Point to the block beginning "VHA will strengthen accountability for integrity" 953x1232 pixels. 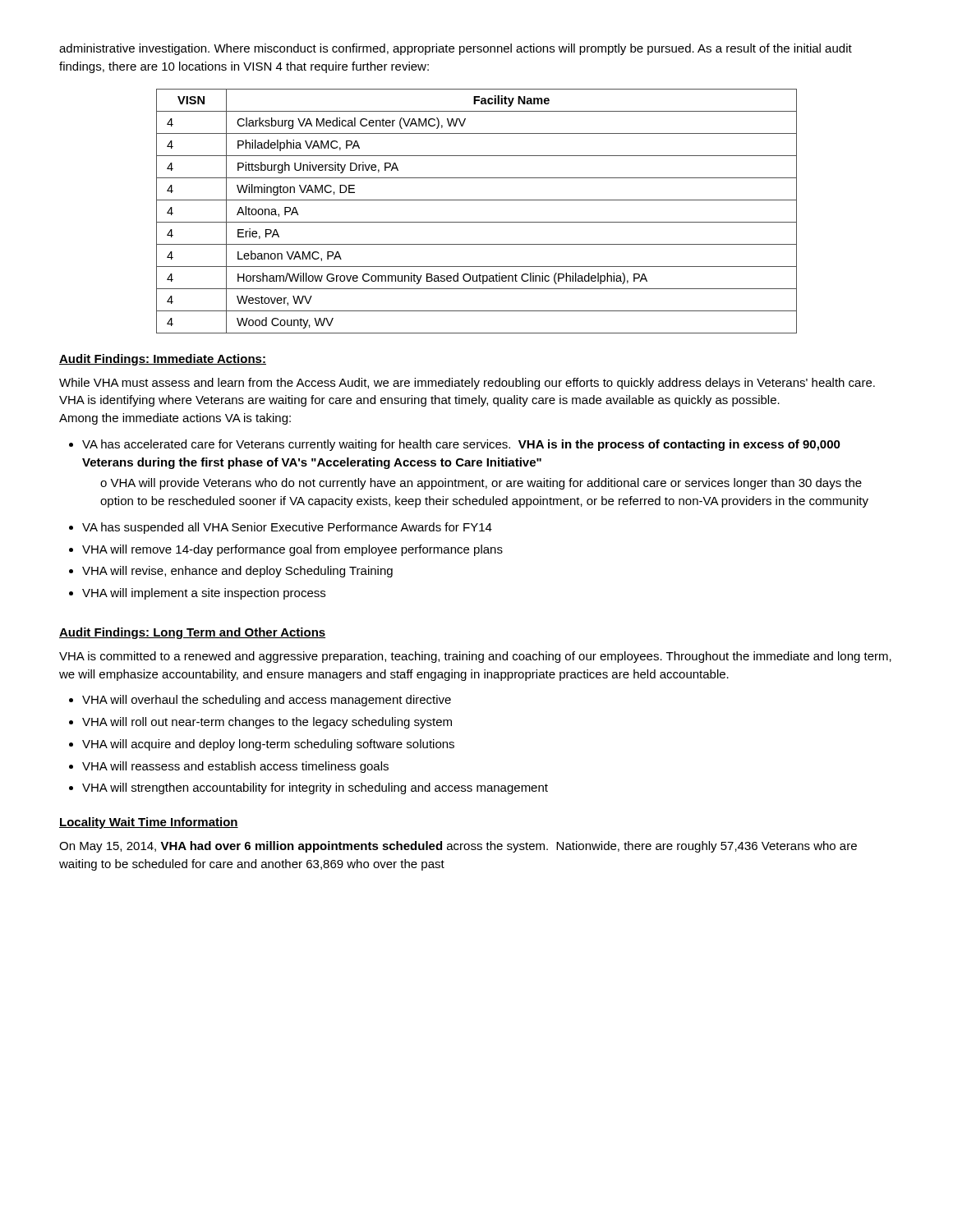pyautogui.click(x=315, y=787)
